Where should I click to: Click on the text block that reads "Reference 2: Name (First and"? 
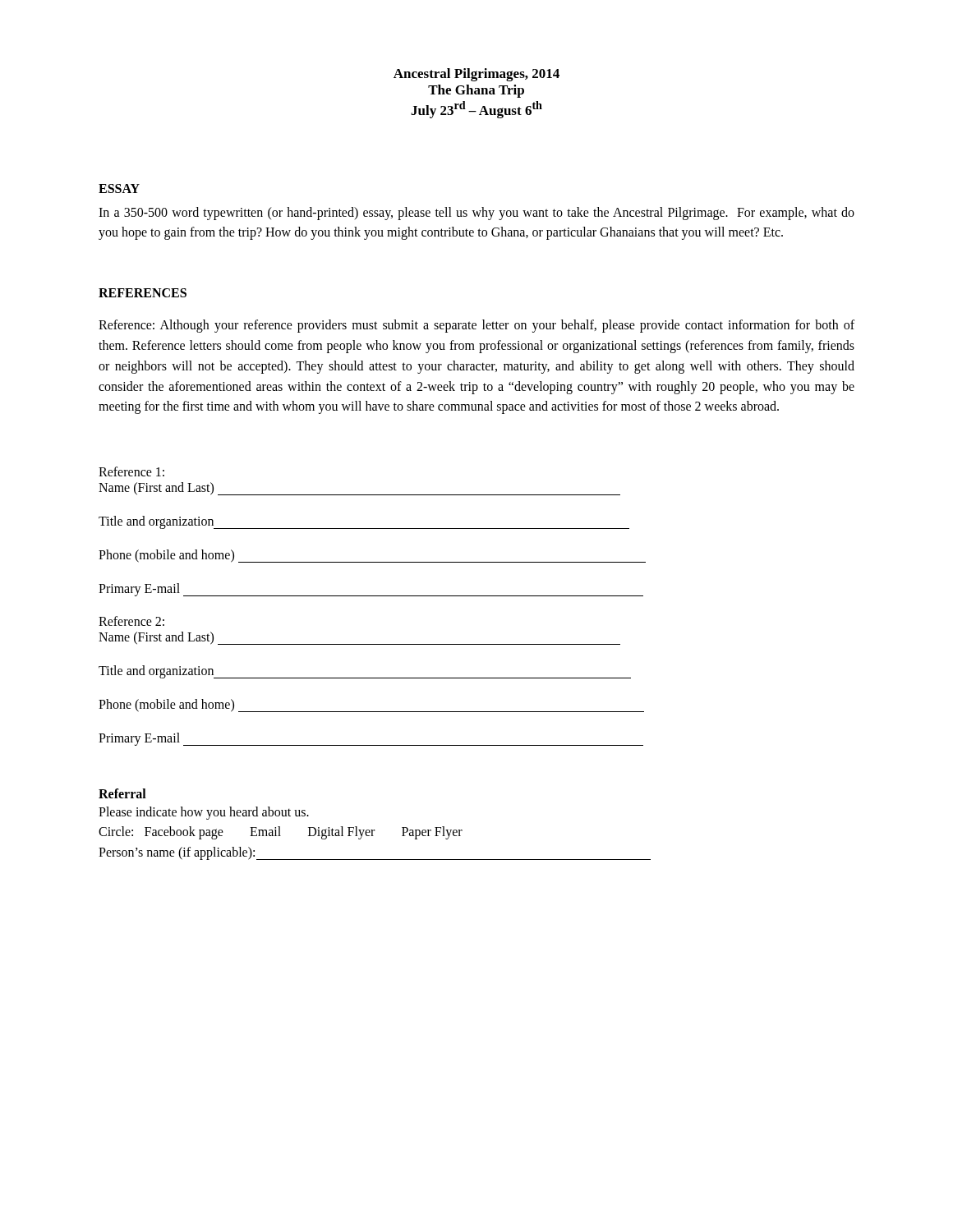tap(476, 680)
